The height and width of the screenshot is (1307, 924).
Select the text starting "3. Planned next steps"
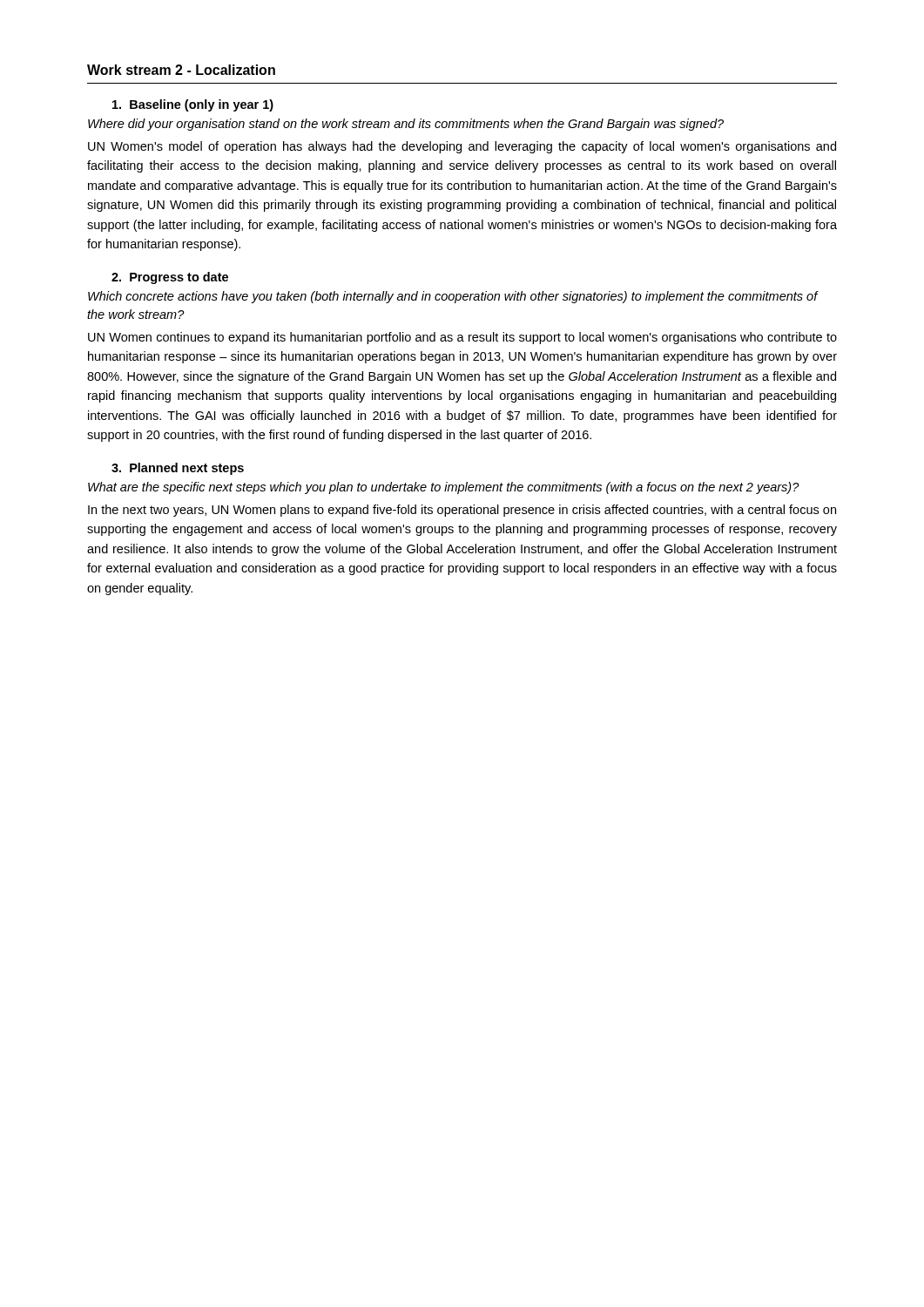coord(178,468)
